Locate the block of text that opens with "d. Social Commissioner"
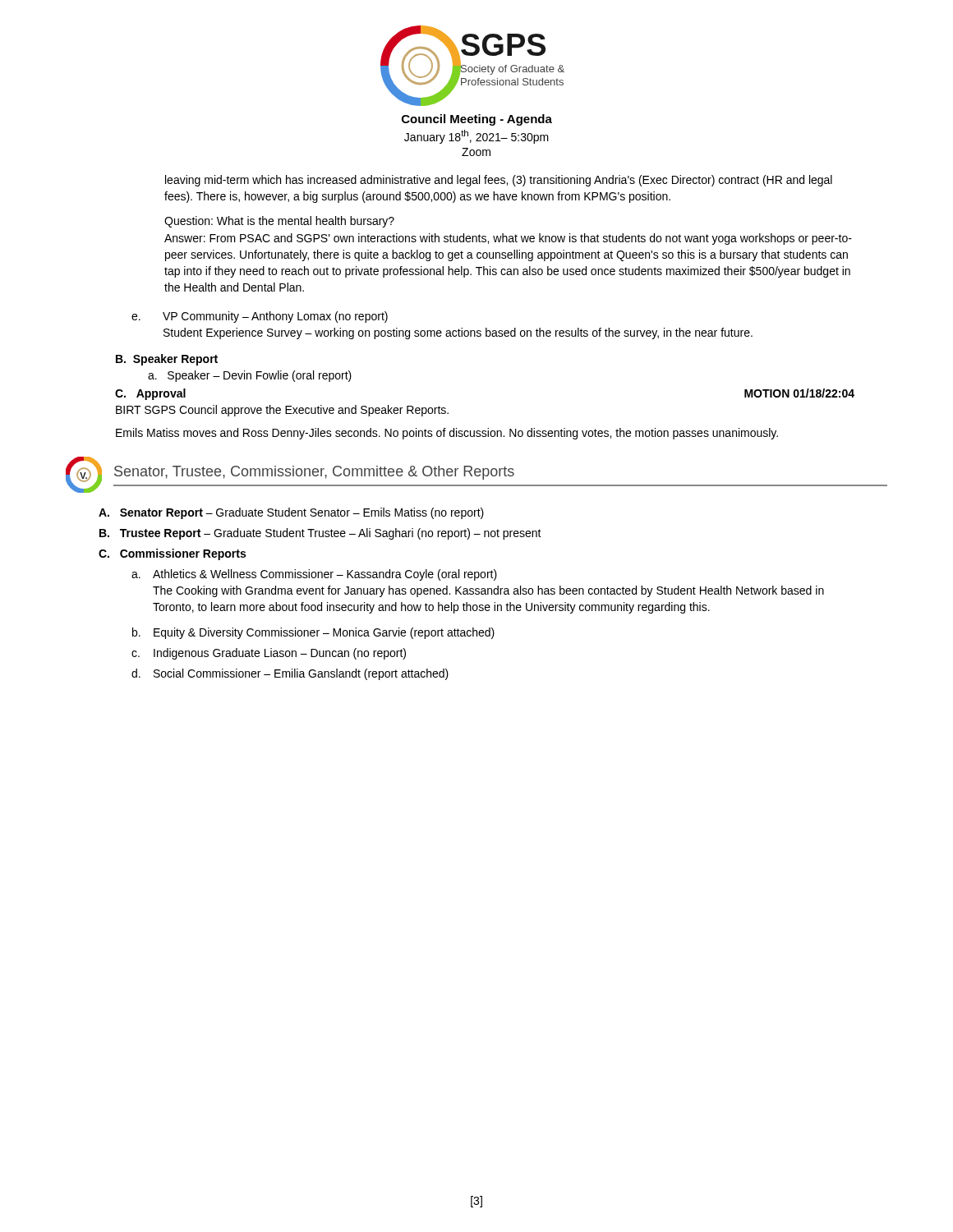The width and height of the screenshot is (953, 1232). (x=290, y=674)
